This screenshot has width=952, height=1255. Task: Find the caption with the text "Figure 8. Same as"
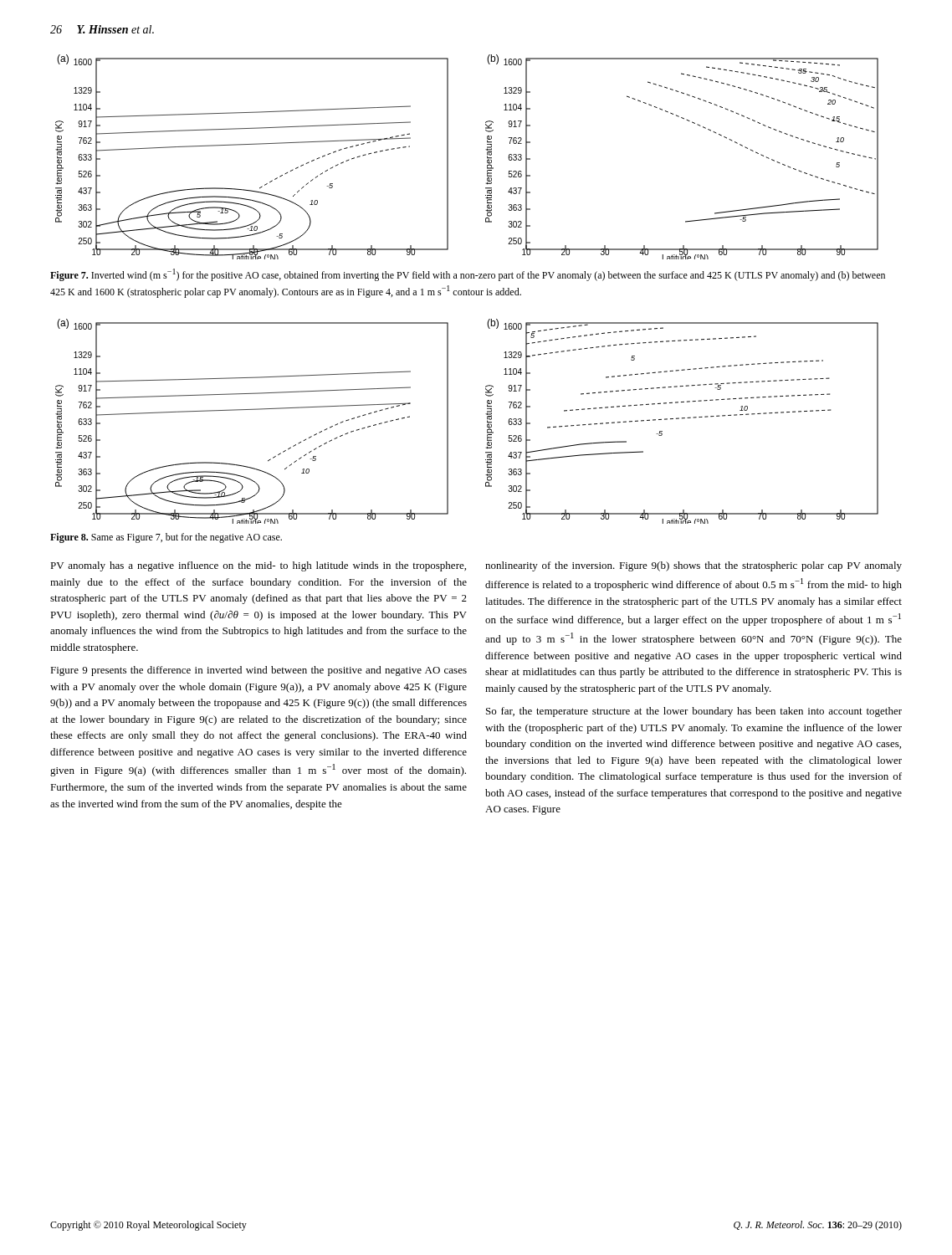pos(166,537)
